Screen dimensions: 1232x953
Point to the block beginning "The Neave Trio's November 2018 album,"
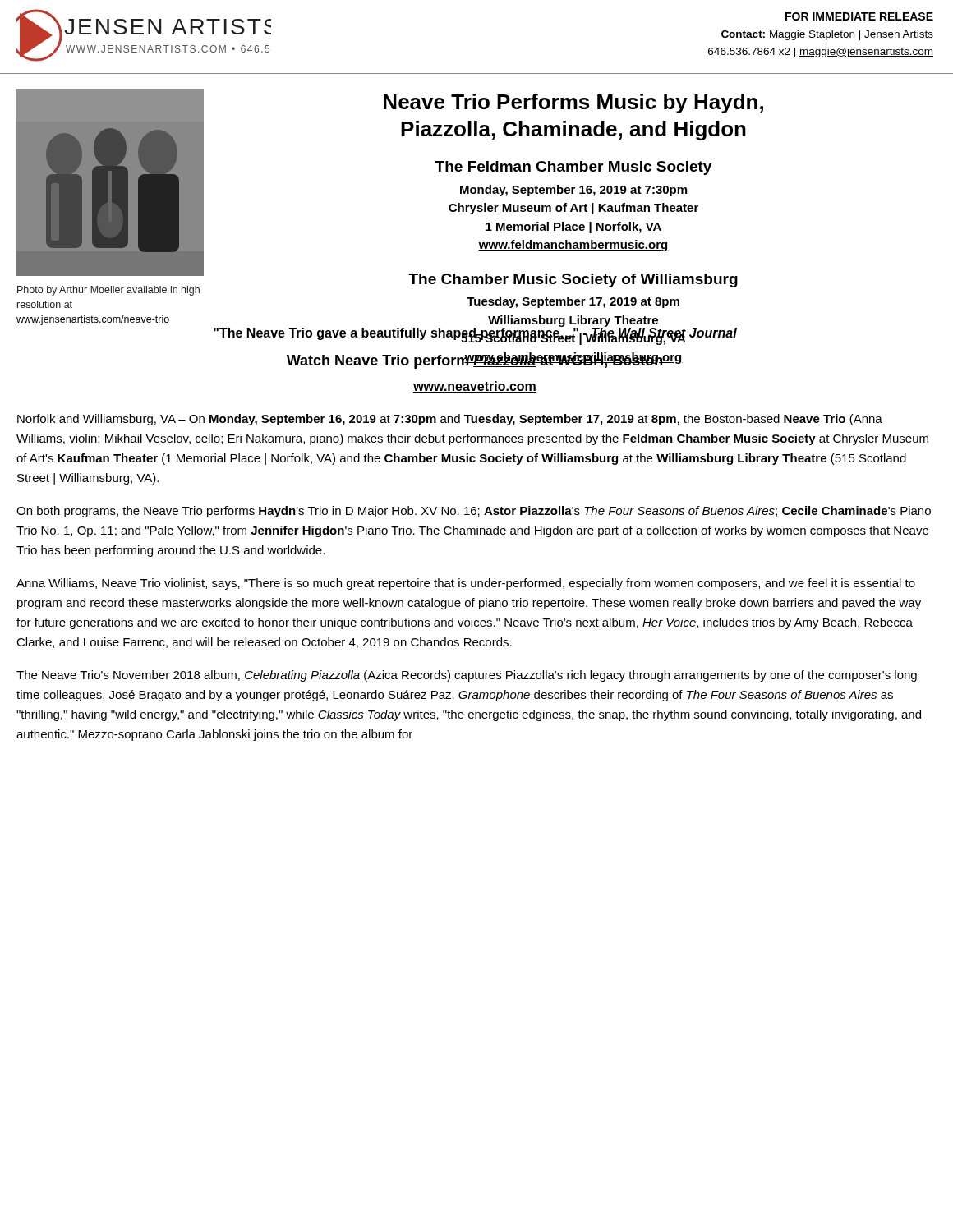[x=469, y=705]
